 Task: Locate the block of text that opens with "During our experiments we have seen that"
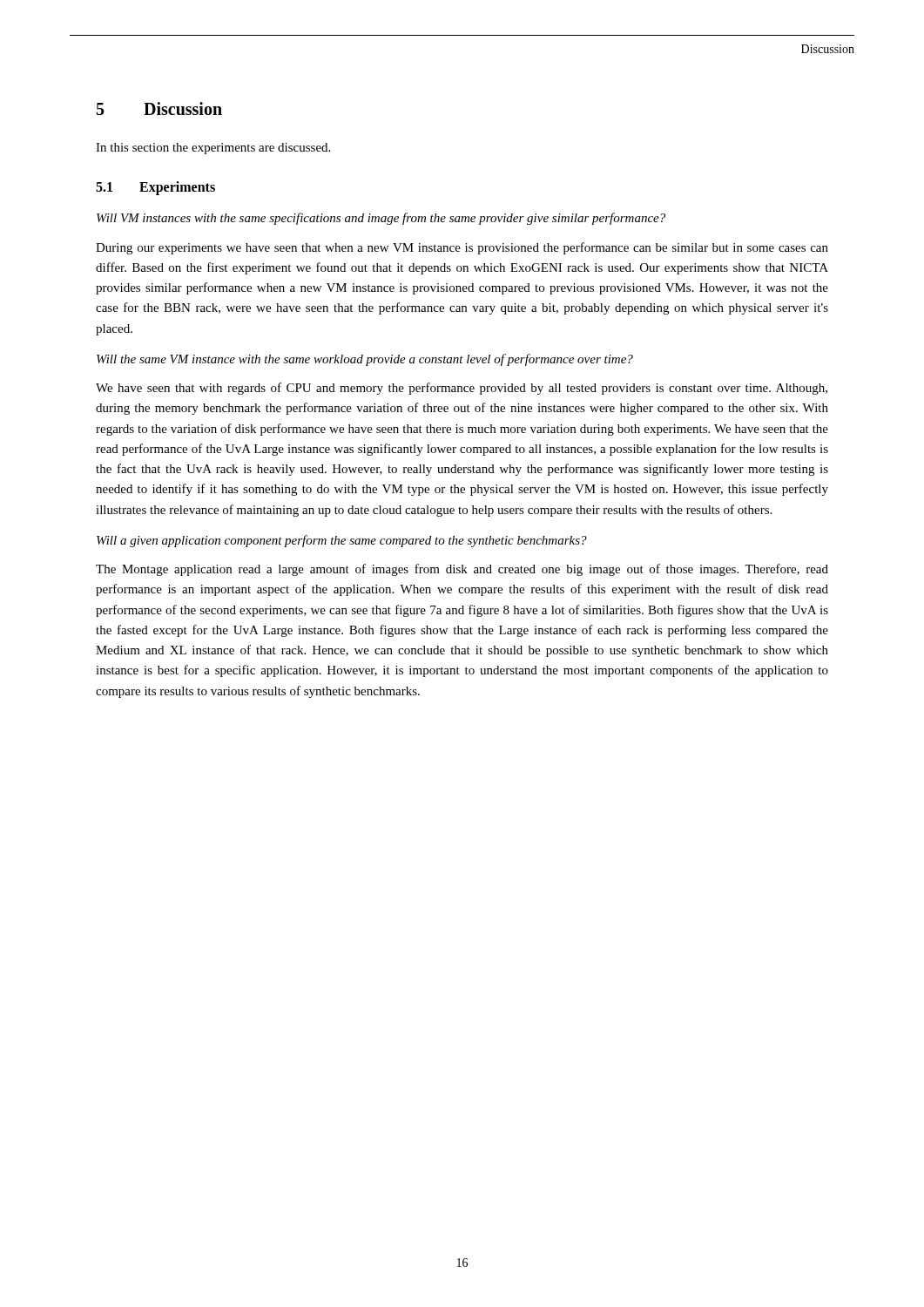tap(462, 288)
